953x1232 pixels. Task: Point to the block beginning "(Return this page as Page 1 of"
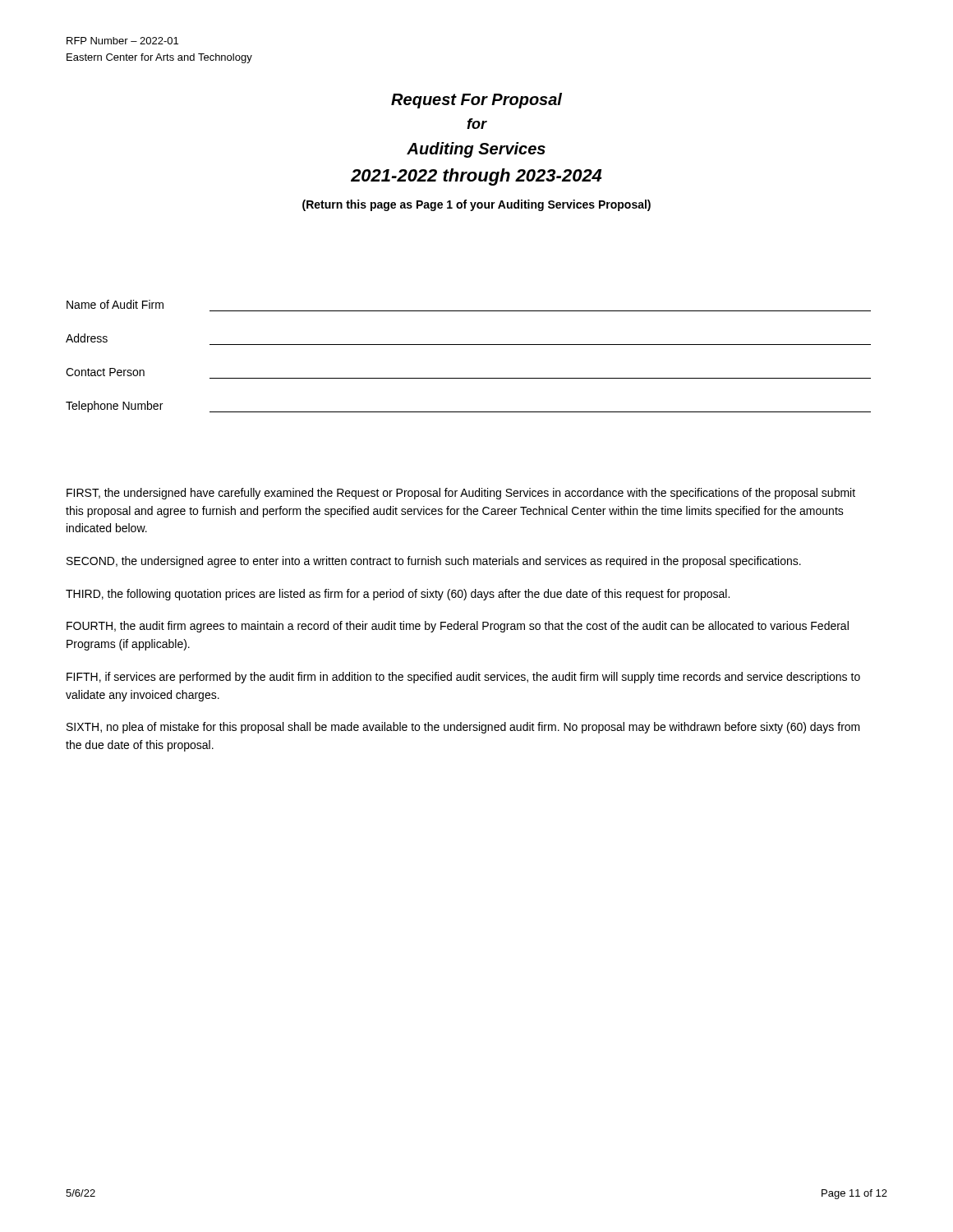pyautogui.click(x=476, y=205)
